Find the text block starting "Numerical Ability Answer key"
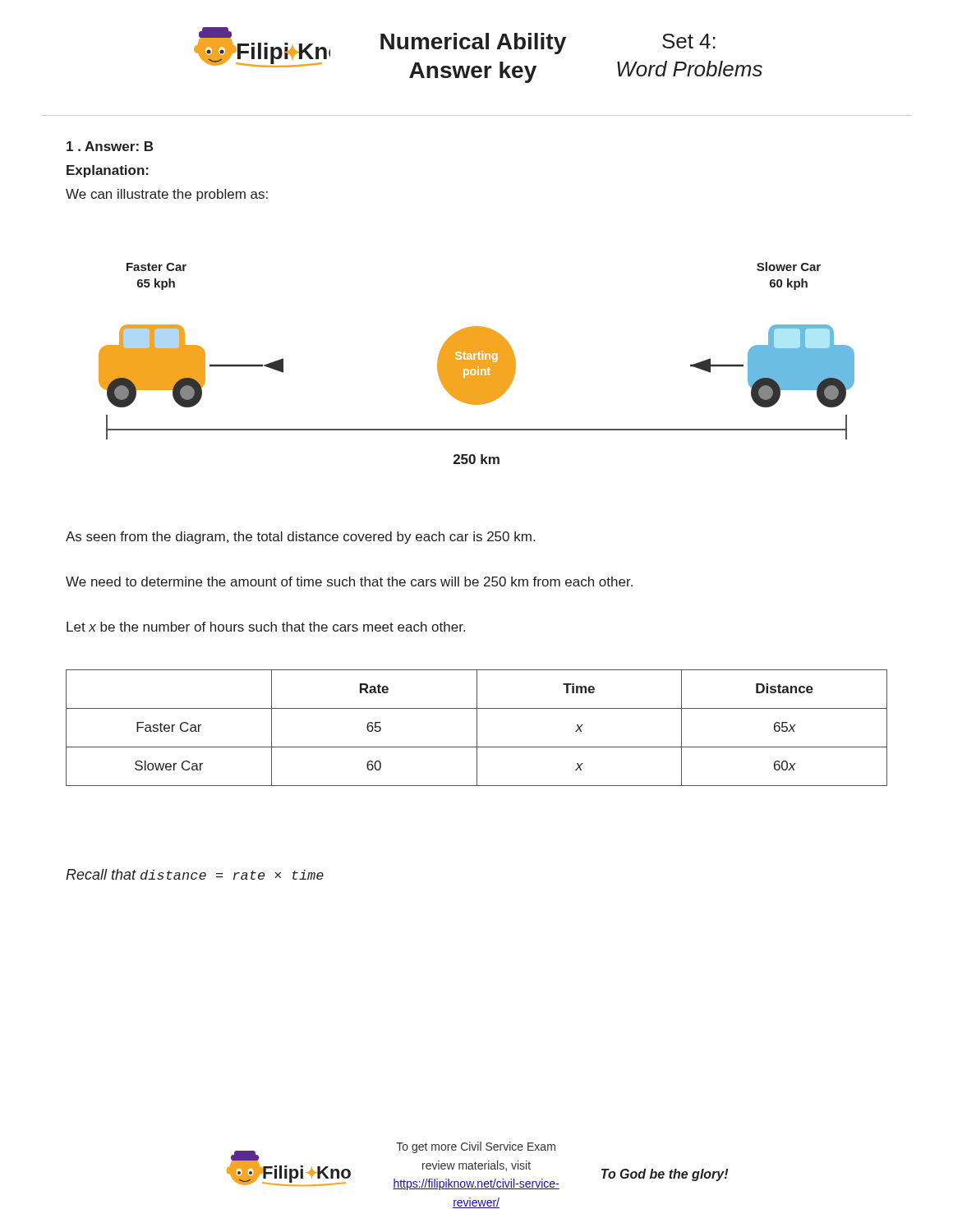The image size is (953, 1232). (473, 55)
